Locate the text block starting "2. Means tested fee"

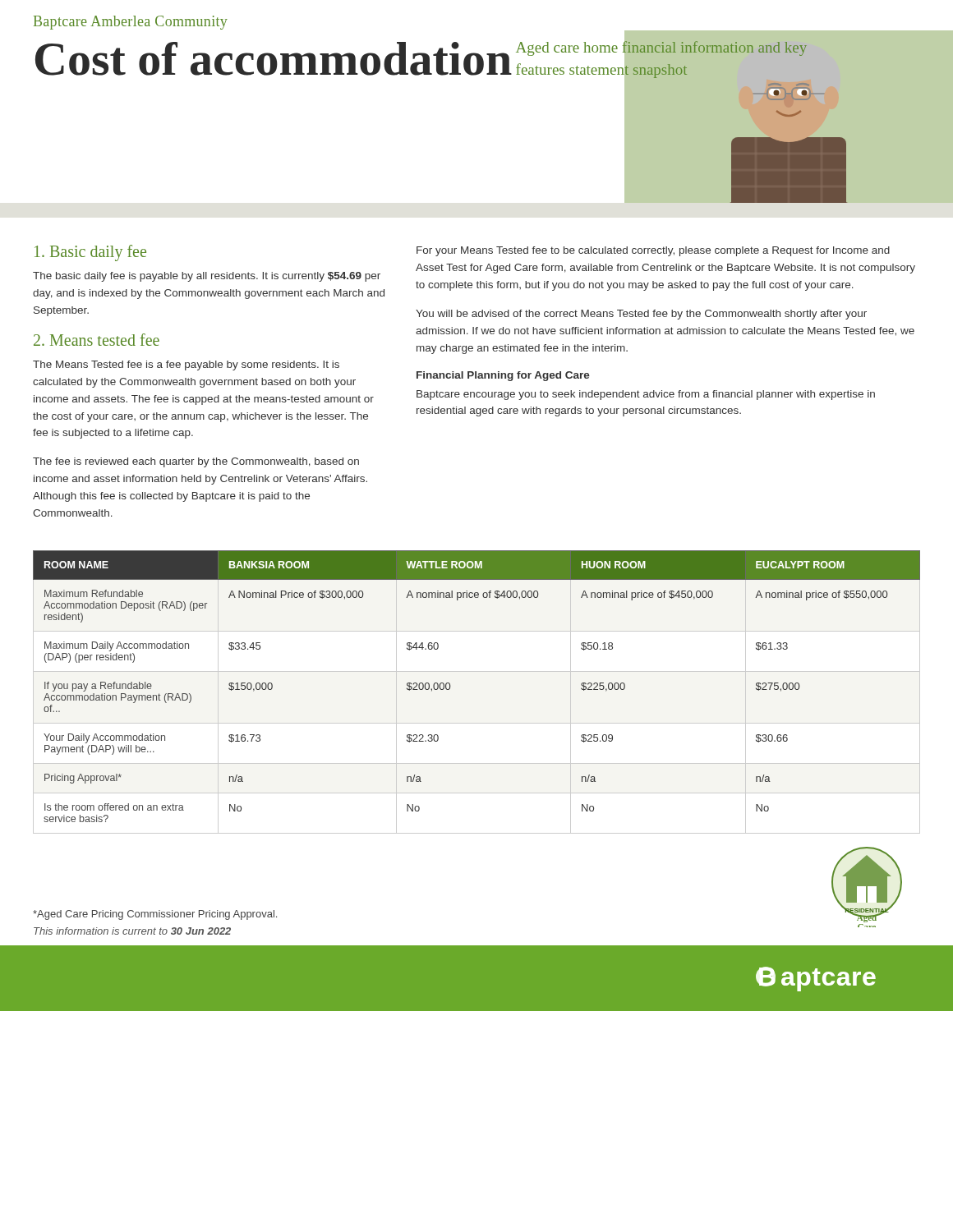click(97, 340)
